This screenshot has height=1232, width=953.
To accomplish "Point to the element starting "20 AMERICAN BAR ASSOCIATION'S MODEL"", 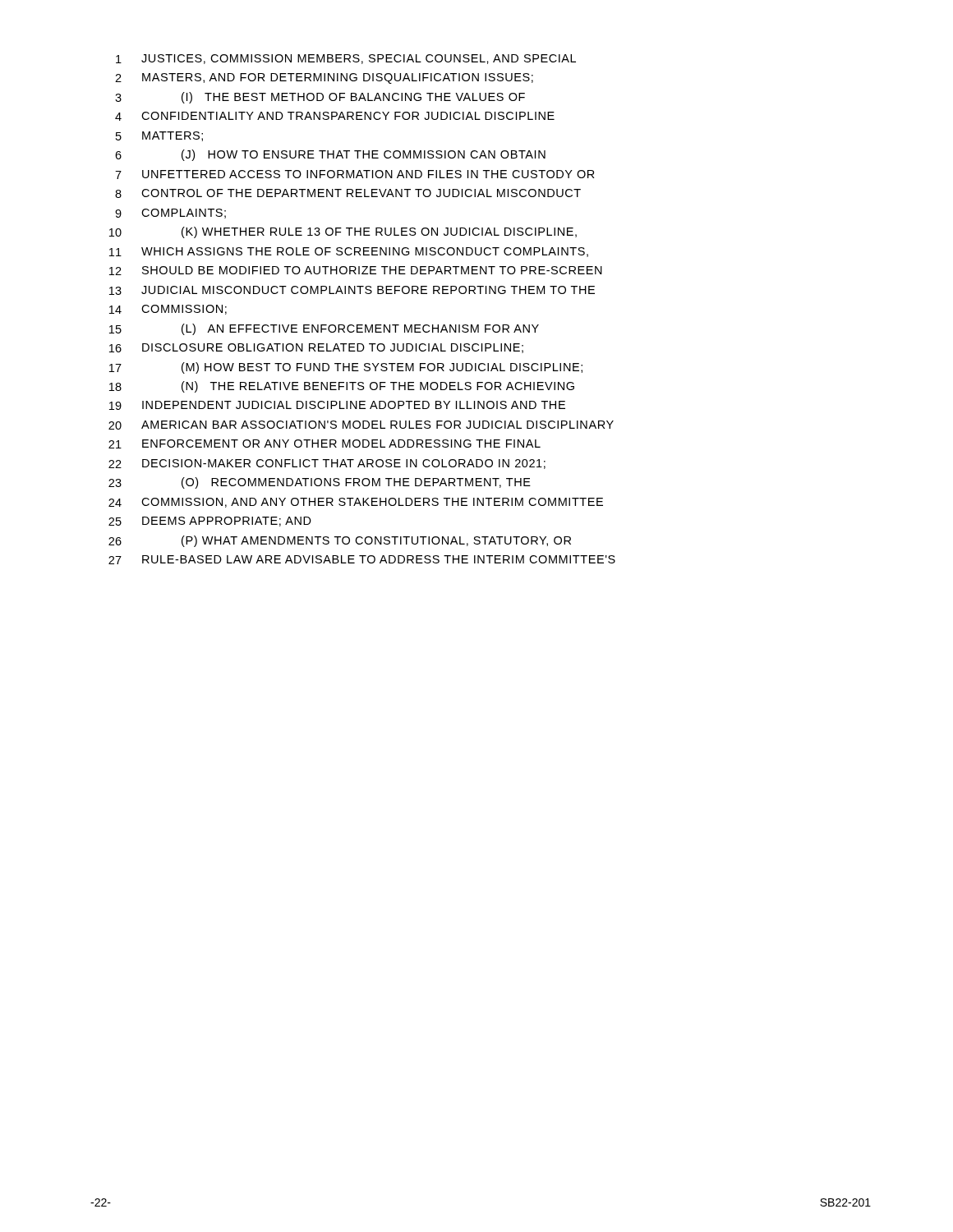I will [x=481, y=425].
